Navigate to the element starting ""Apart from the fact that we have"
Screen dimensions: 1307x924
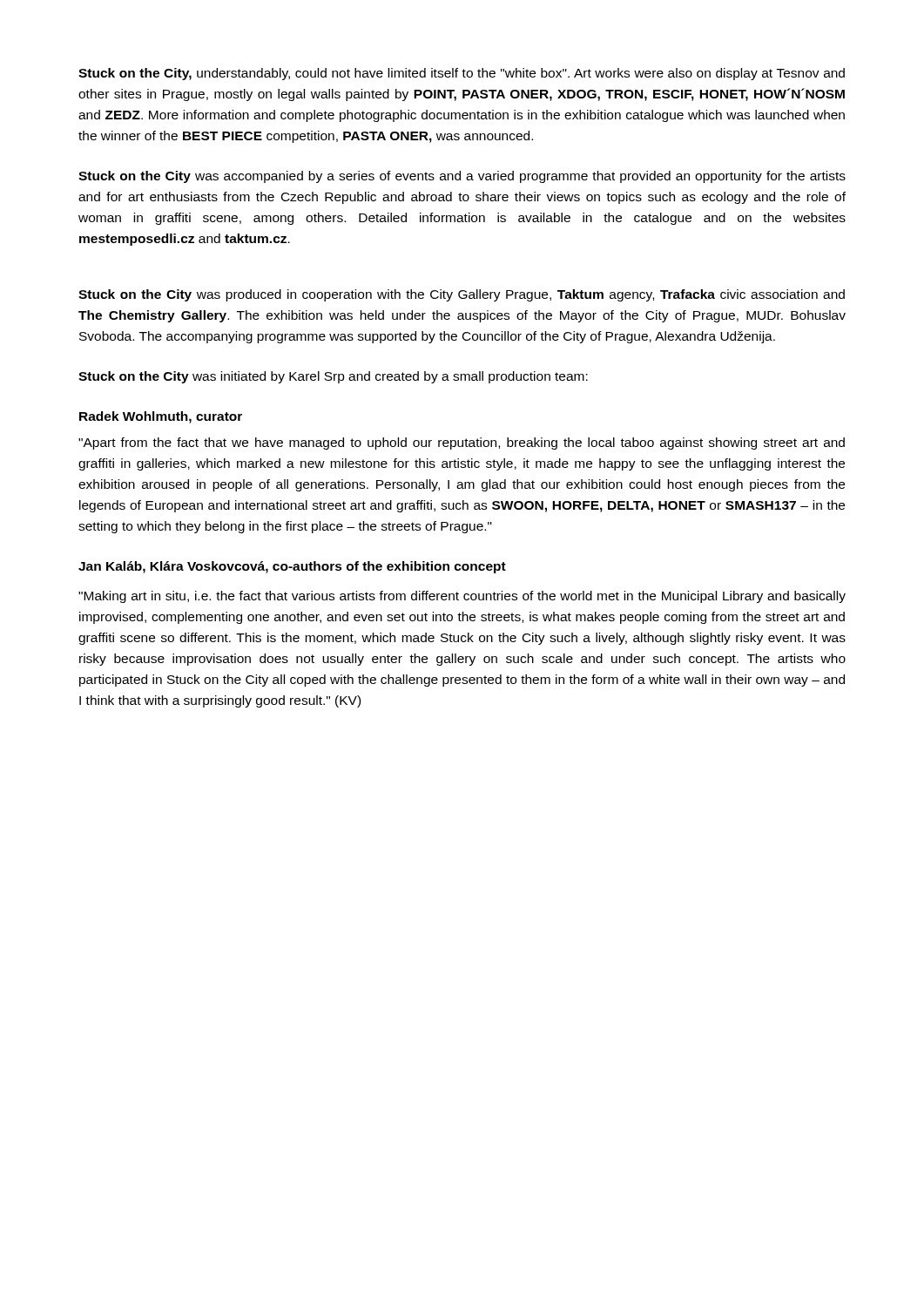462,484
